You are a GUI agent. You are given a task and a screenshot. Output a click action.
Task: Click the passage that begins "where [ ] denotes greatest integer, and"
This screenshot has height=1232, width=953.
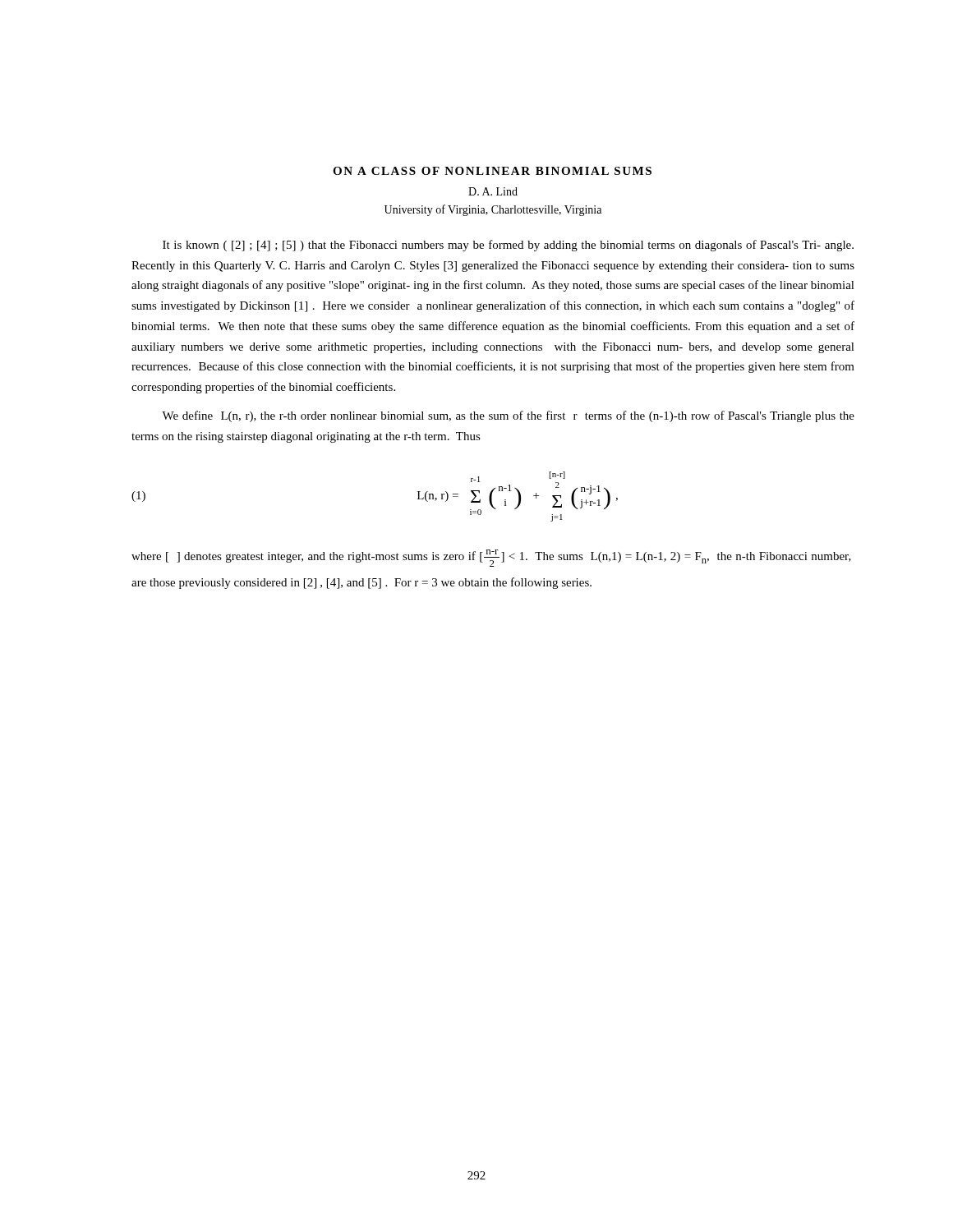pos(493,569)
